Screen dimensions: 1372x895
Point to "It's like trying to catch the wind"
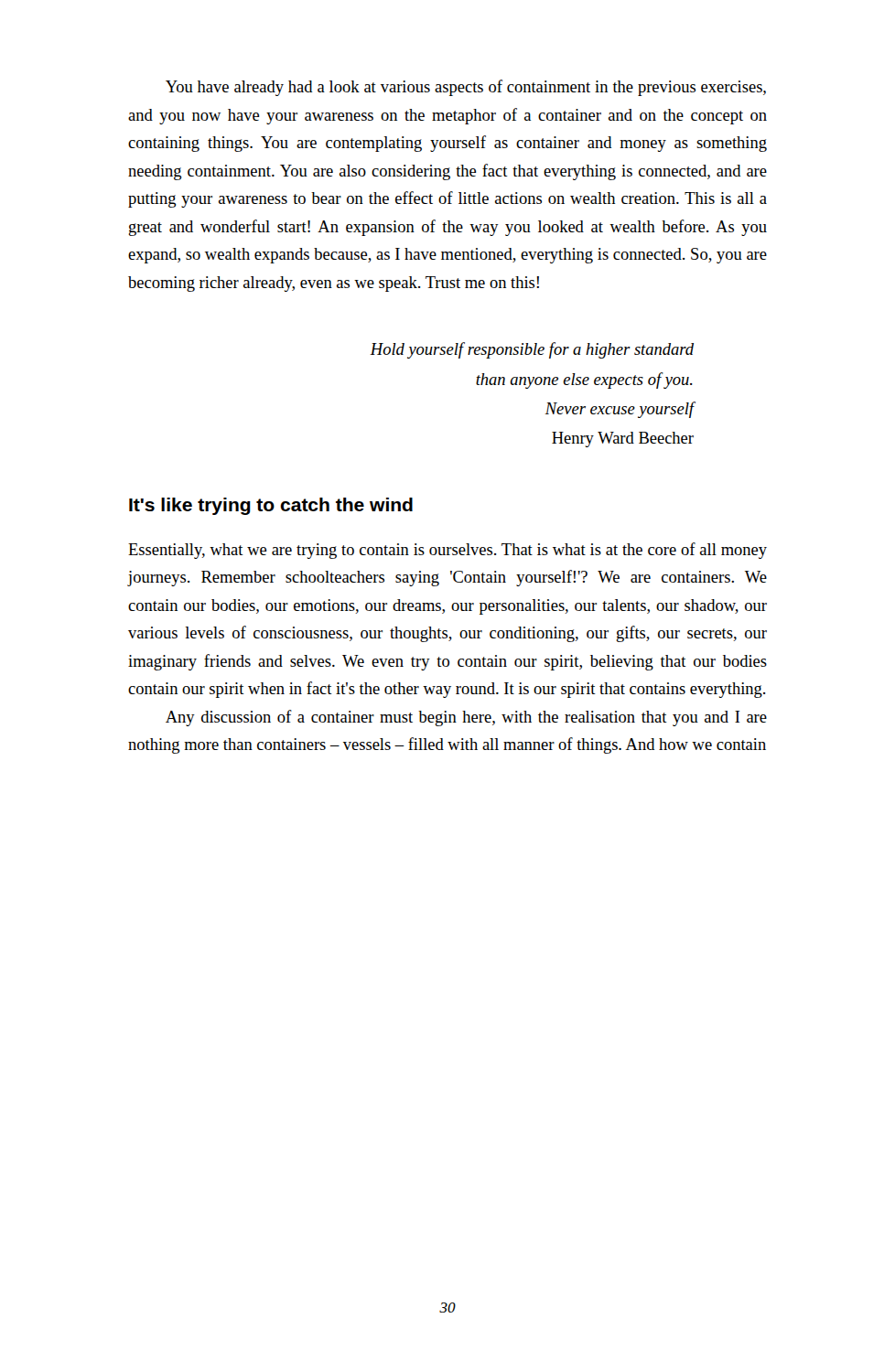pos(271,504)
